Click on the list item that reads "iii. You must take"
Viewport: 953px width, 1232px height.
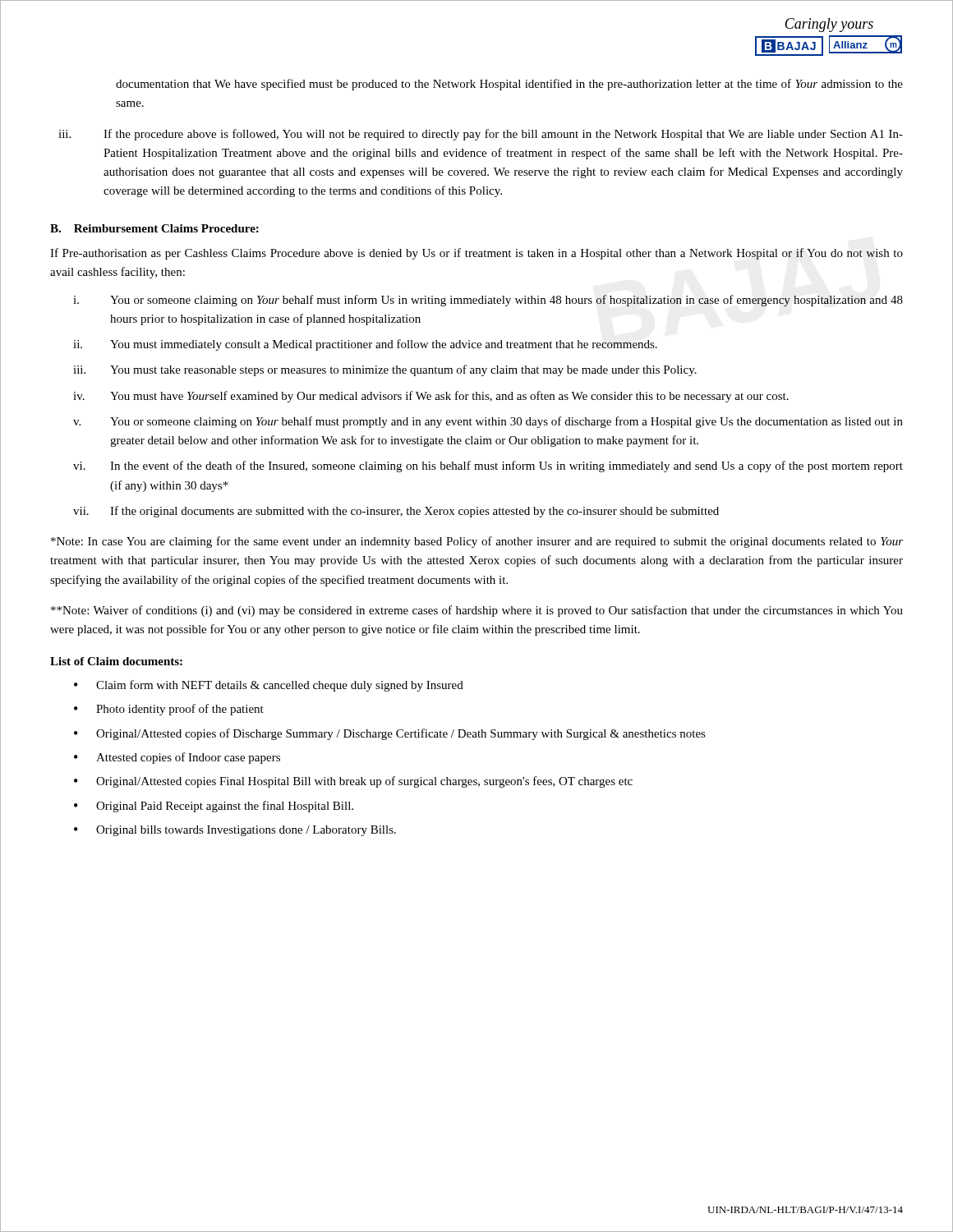(x=476, y=370)
